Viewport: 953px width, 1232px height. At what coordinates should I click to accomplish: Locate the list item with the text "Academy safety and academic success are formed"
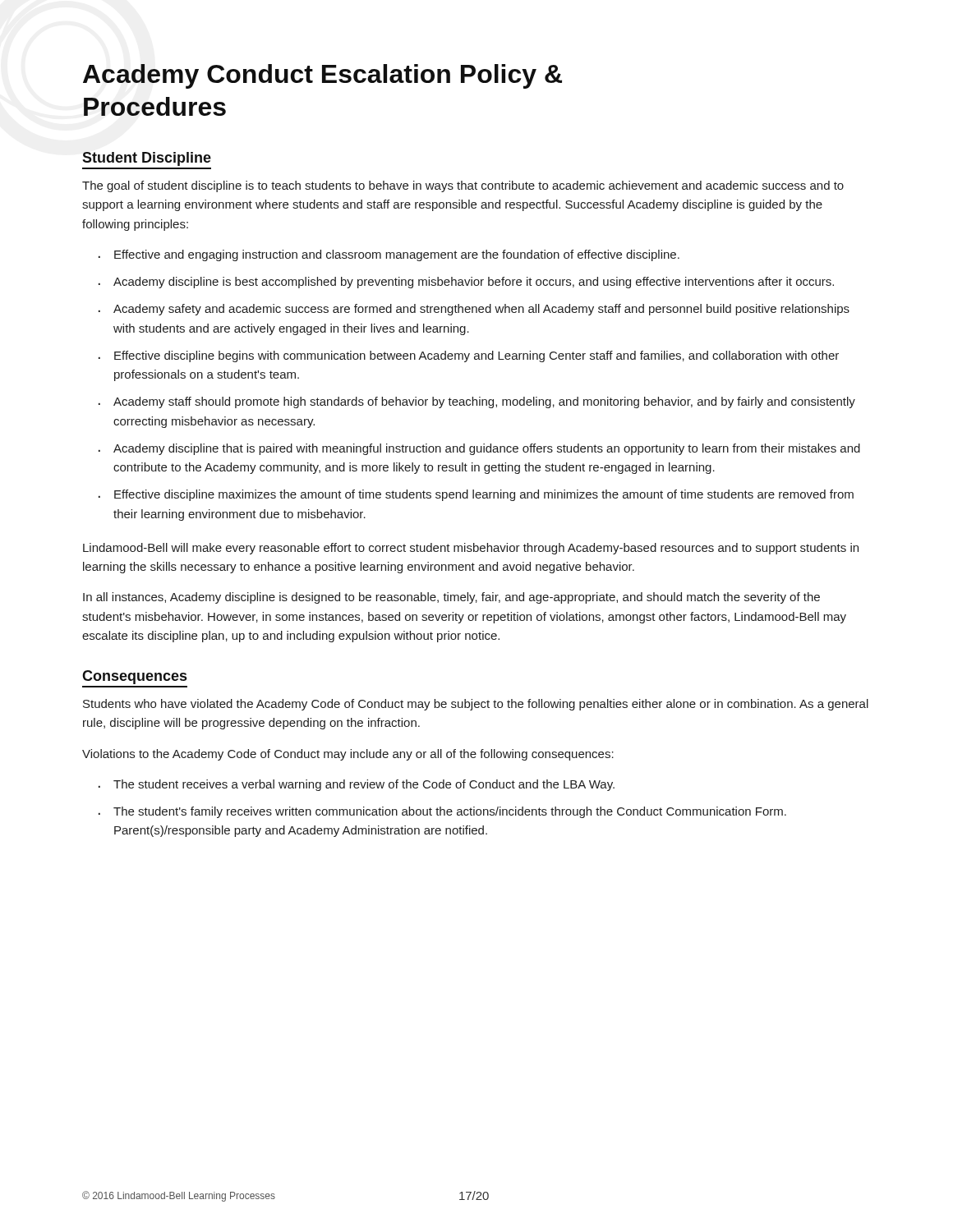click(x=481, y=318)
